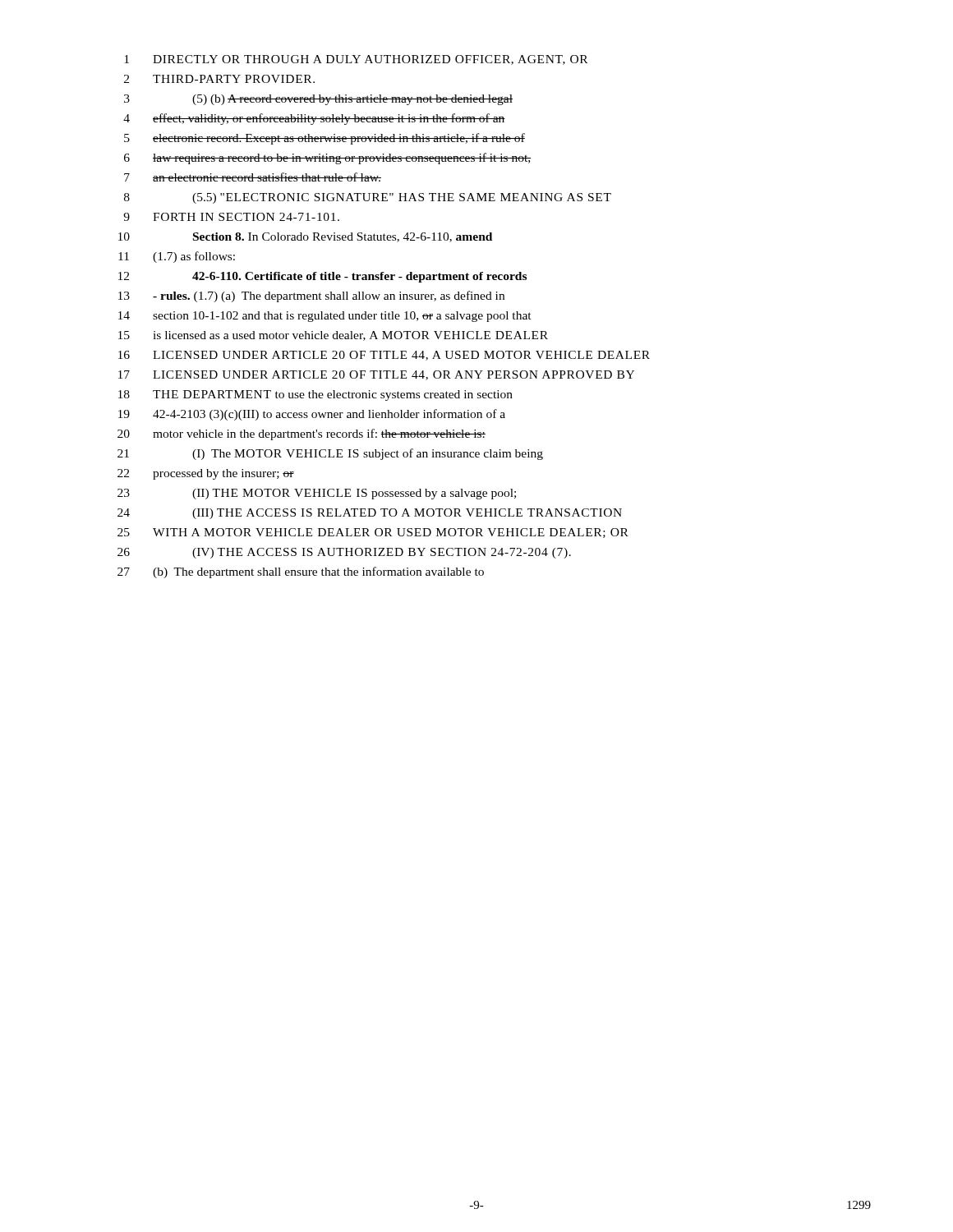Image resolution: width=953 pixels, height=1232 pixels.
Task: Locate the block of text that opens with "19 42-4-2103 (3)(c)(III)"
Action: coord(485,414)
